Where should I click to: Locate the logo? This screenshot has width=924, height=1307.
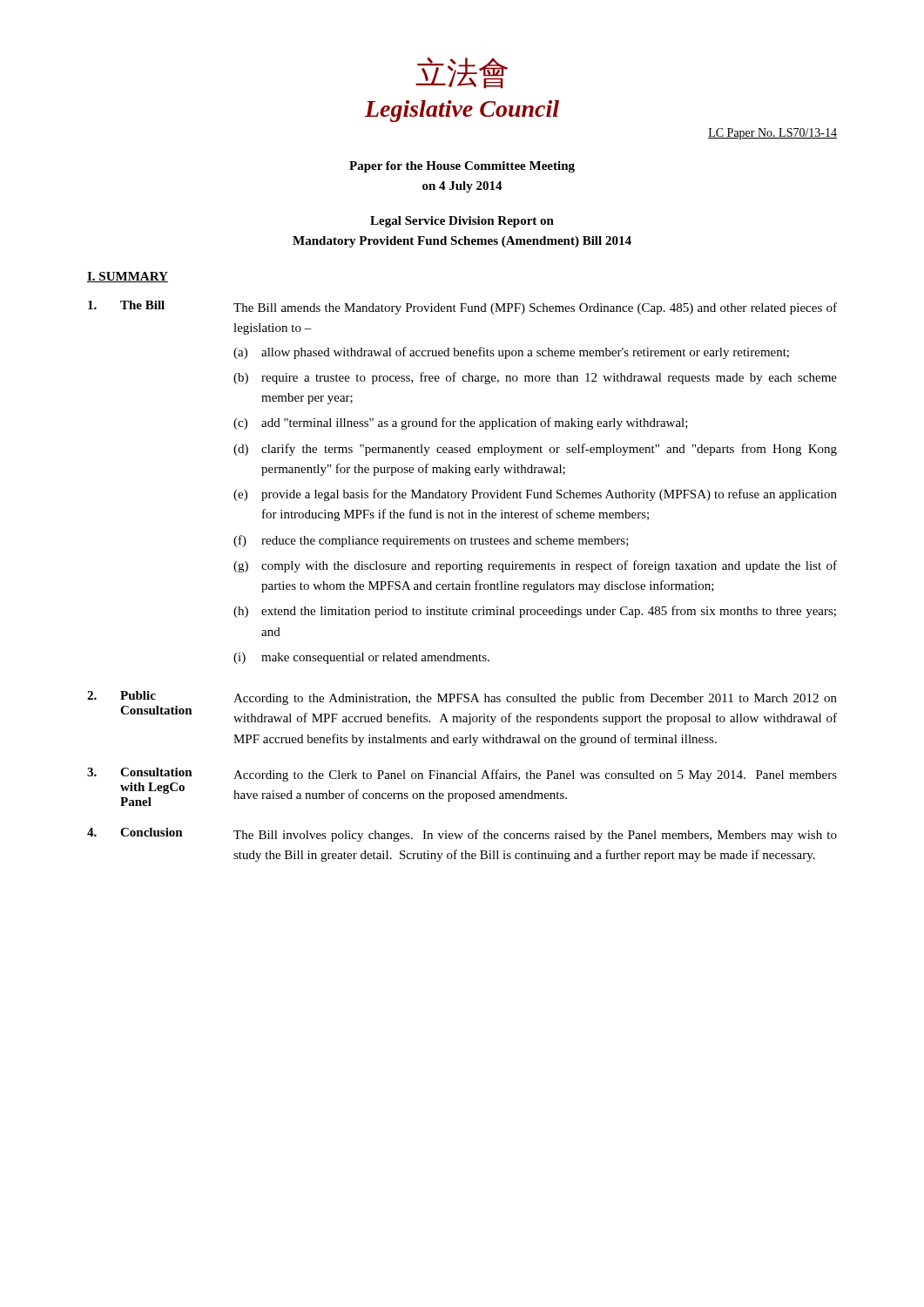462,88
